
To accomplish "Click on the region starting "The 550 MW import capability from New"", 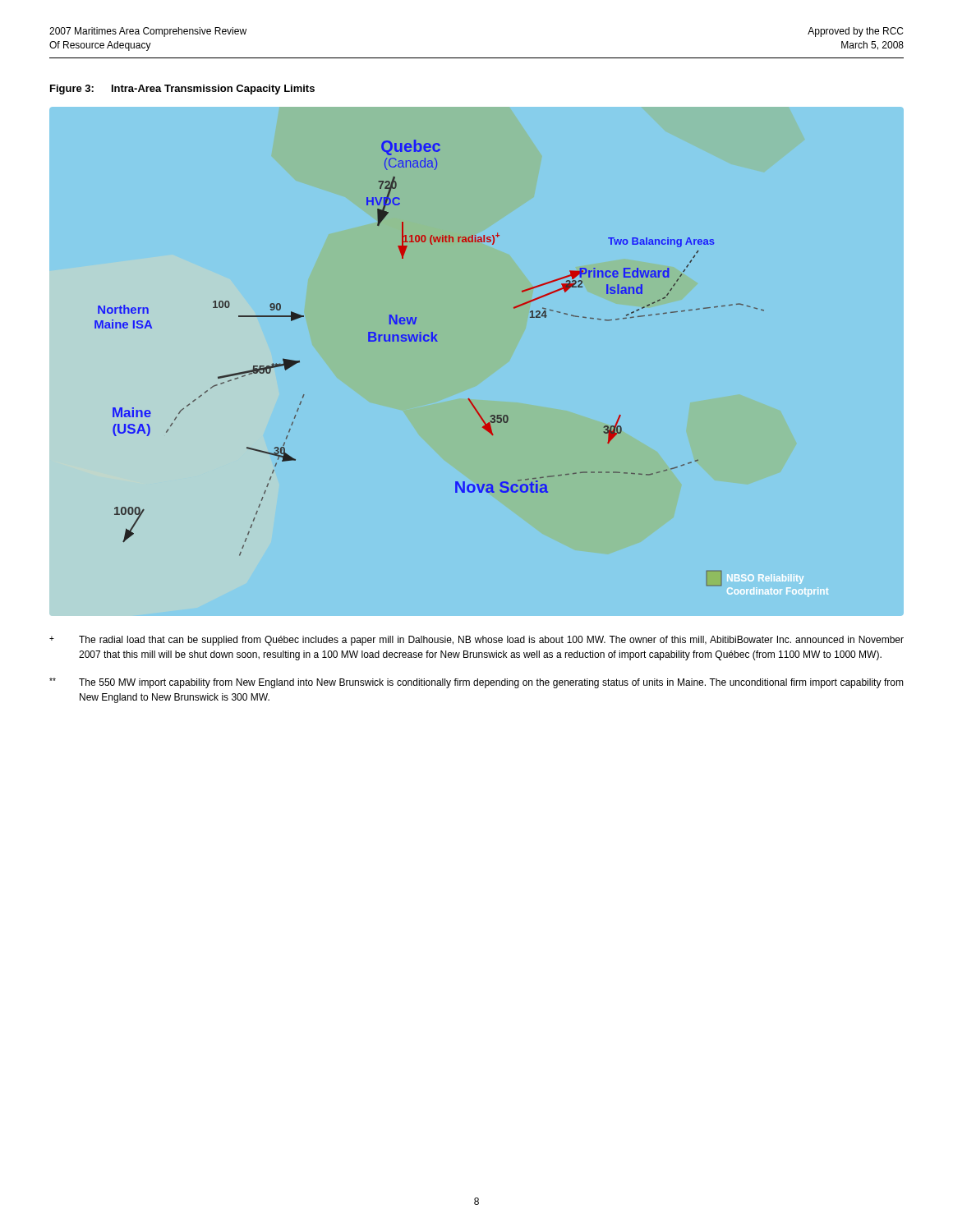I will (476, 690).
